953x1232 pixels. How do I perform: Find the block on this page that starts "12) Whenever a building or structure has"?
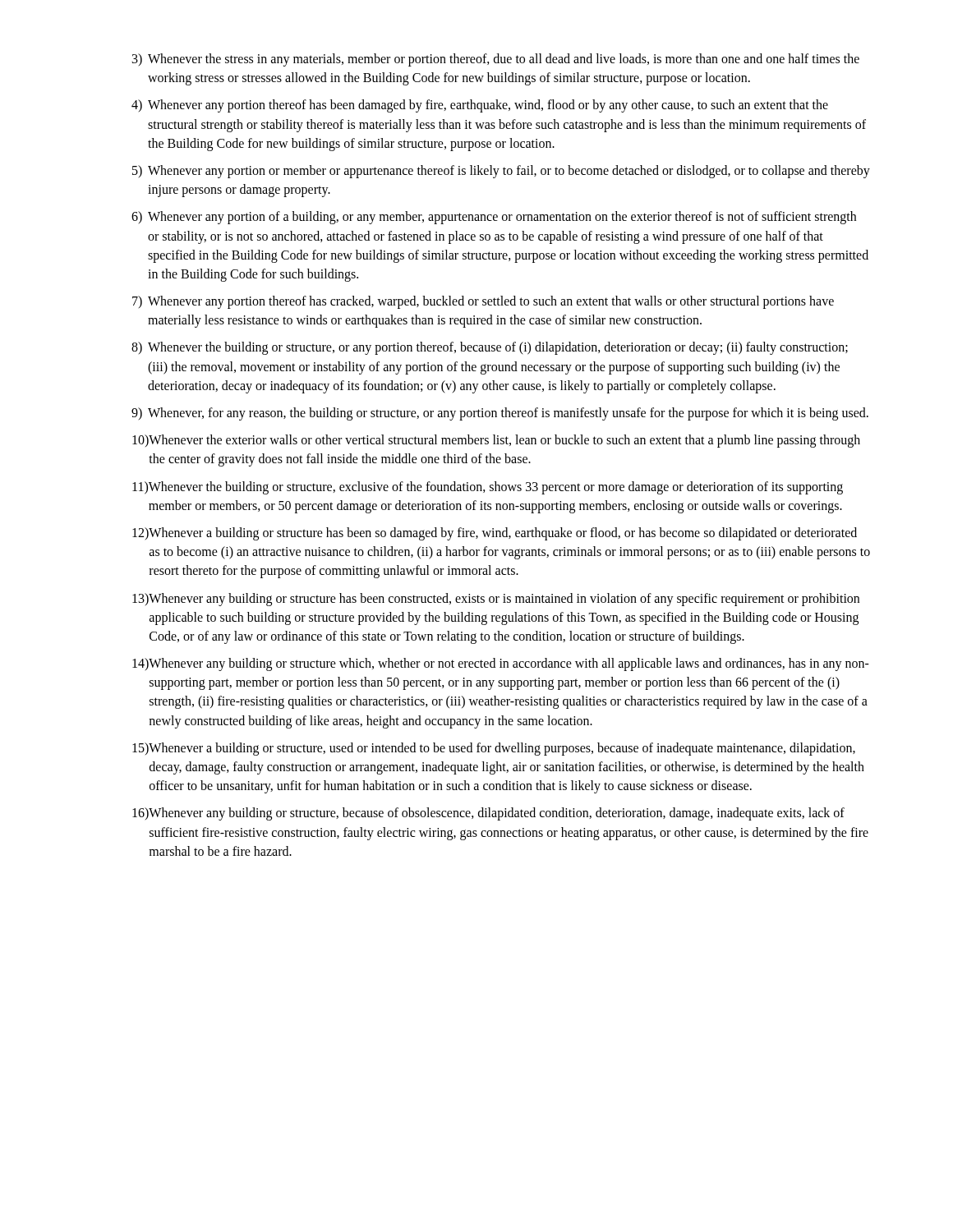click(x=476, y=552)
